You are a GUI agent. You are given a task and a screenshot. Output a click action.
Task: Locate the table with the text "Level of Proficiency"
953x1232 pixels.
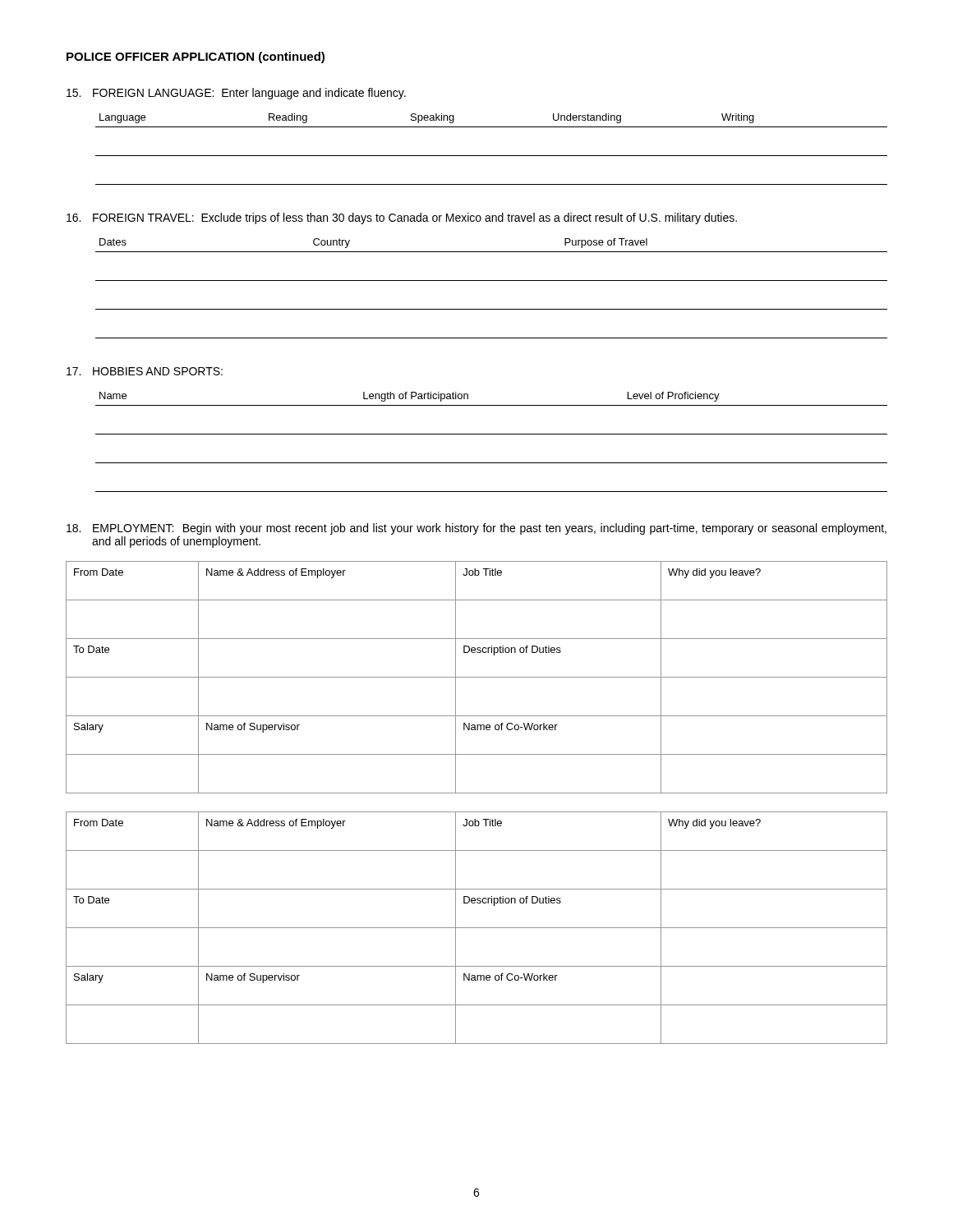pos(491,439)
